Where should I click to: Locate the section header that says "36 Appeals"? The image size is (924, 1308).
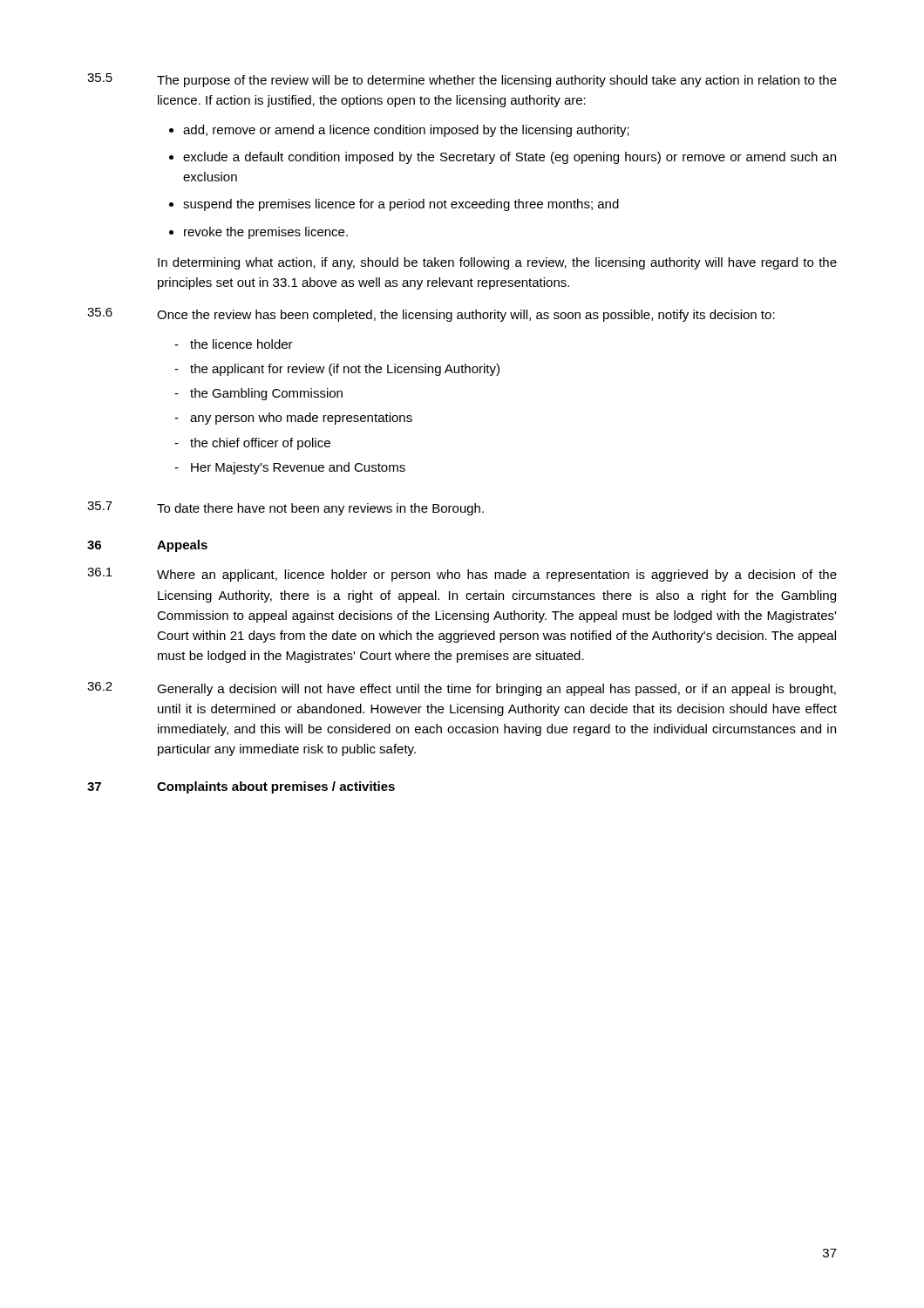tap(147, 545)
